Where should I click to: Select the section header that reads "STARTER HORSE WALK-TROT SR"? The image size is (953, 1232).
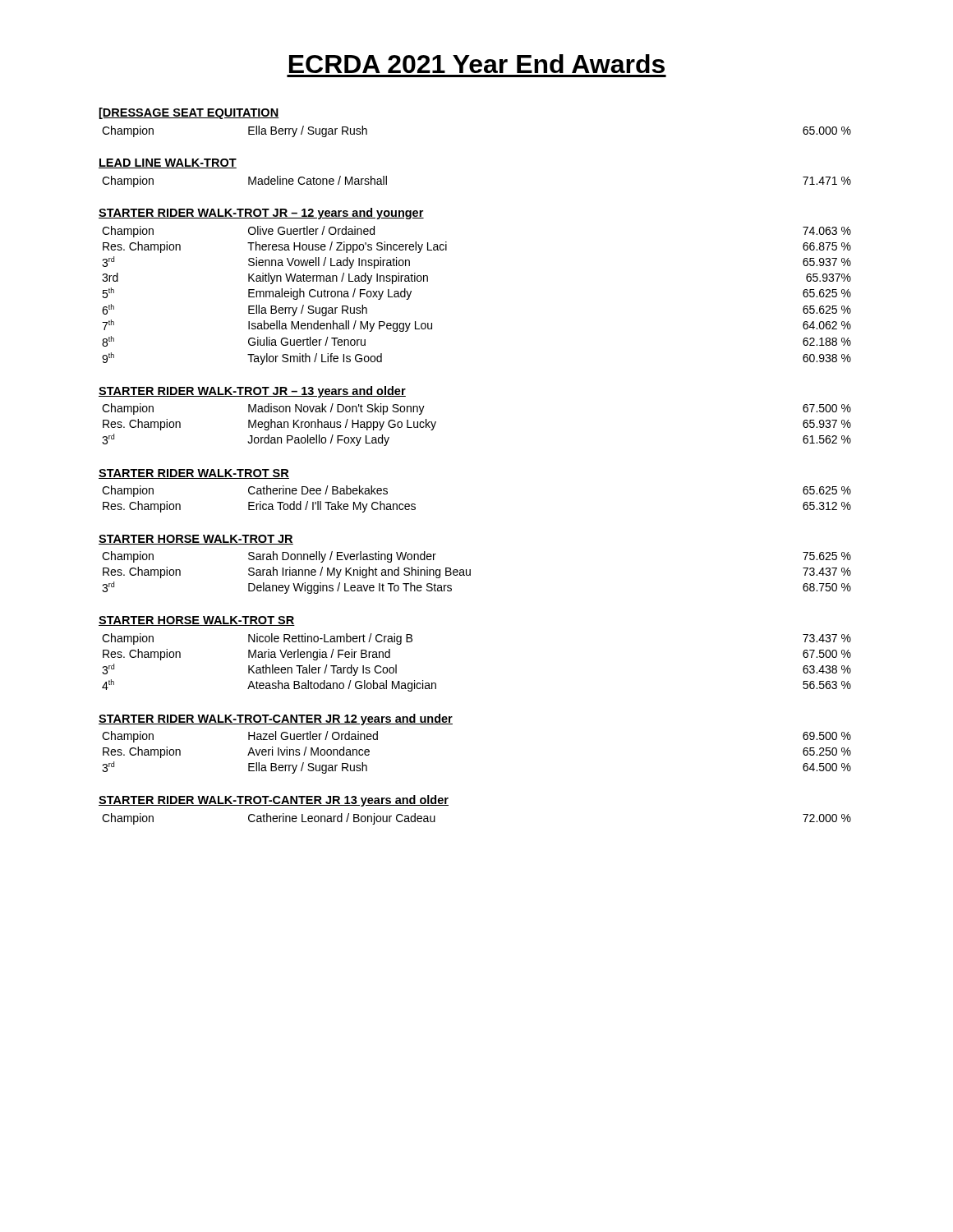click(197, 621)
